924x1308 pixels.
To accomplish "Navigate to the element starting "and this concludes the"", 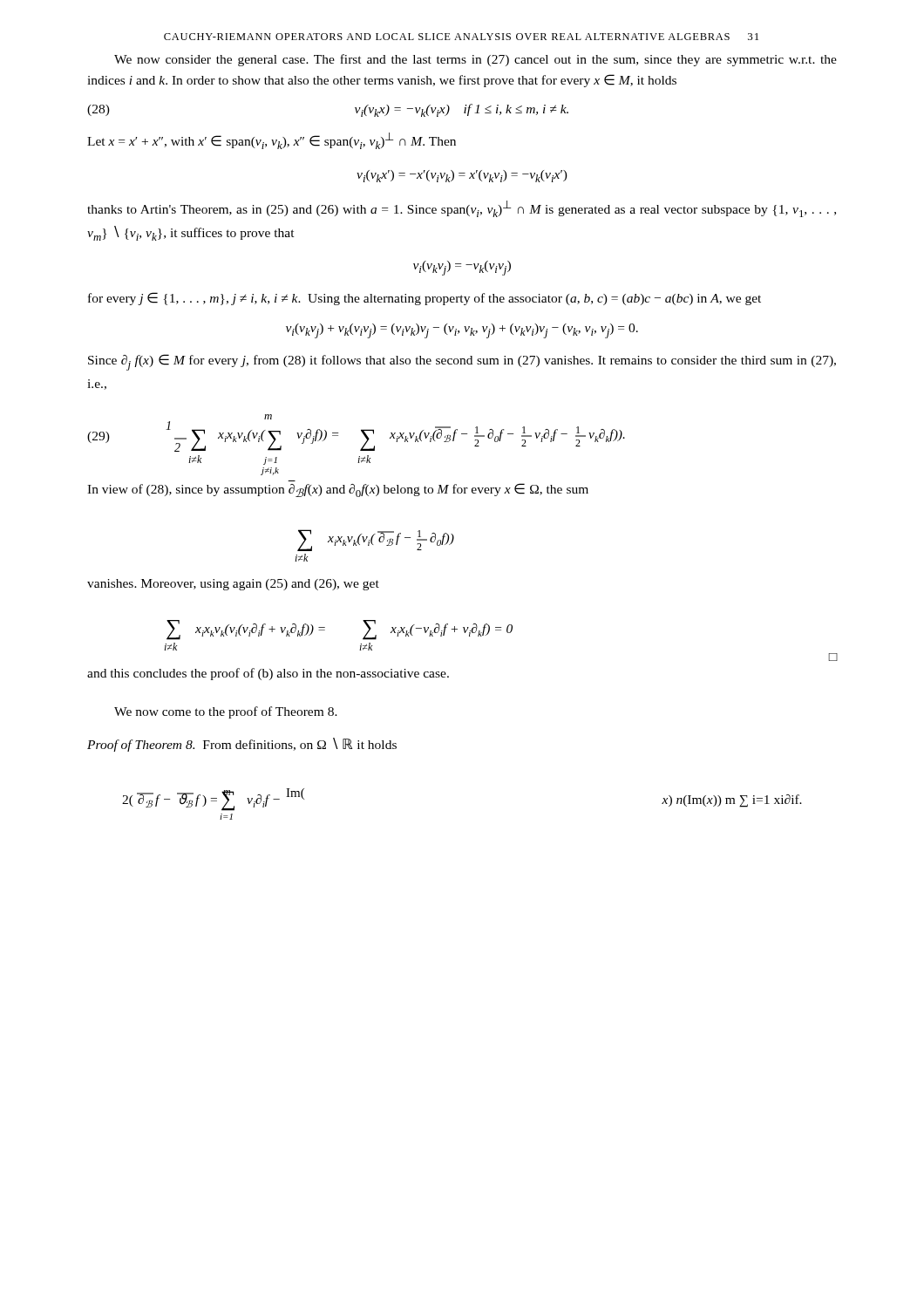I will pos(268,674).
